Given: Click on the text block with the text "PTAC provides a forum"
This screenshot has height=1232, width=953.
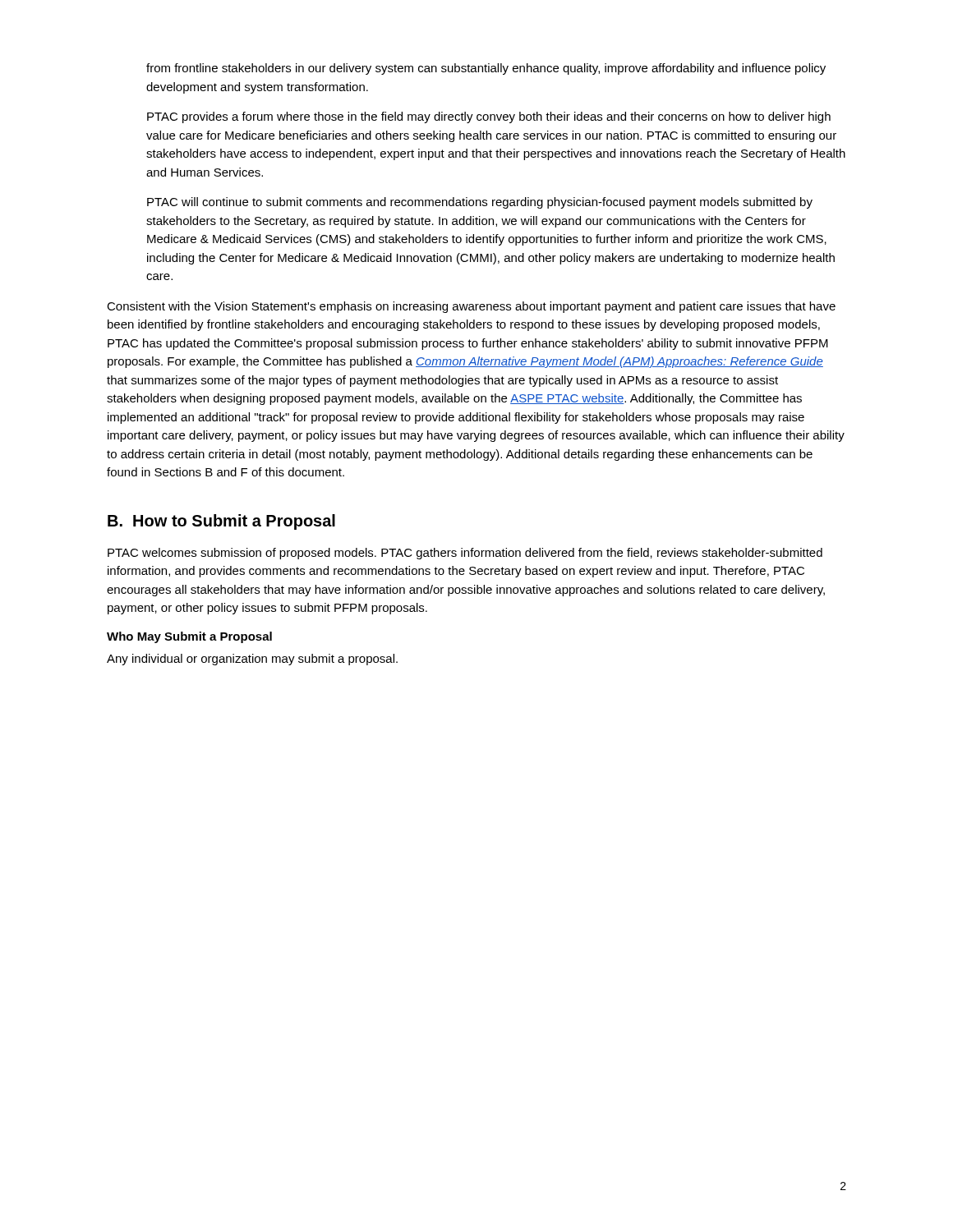Looking at the screenshot, I should [496, 144].
